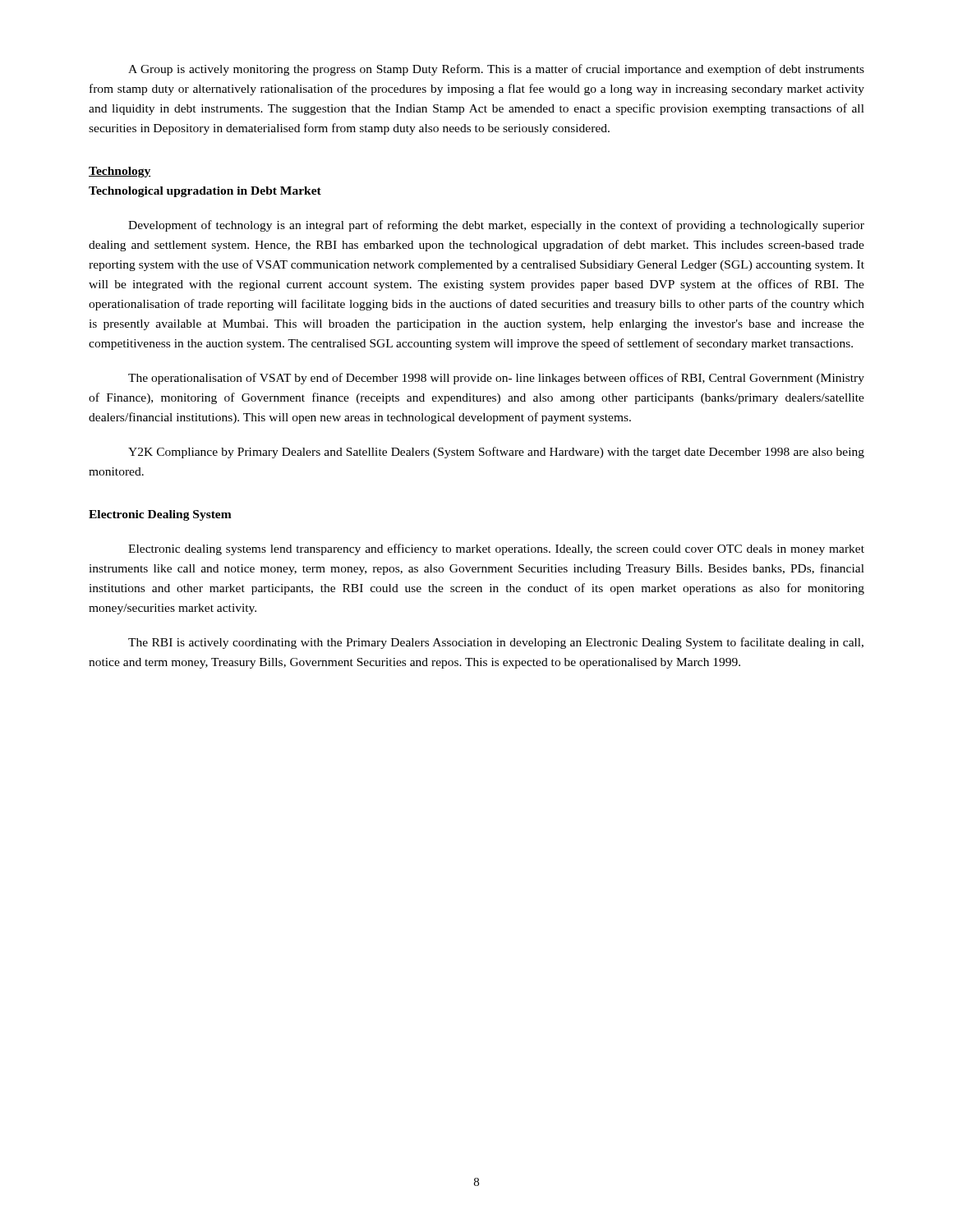Point to the section header beginning "TechnologyTechnological upgradation in"

[205, 181]
